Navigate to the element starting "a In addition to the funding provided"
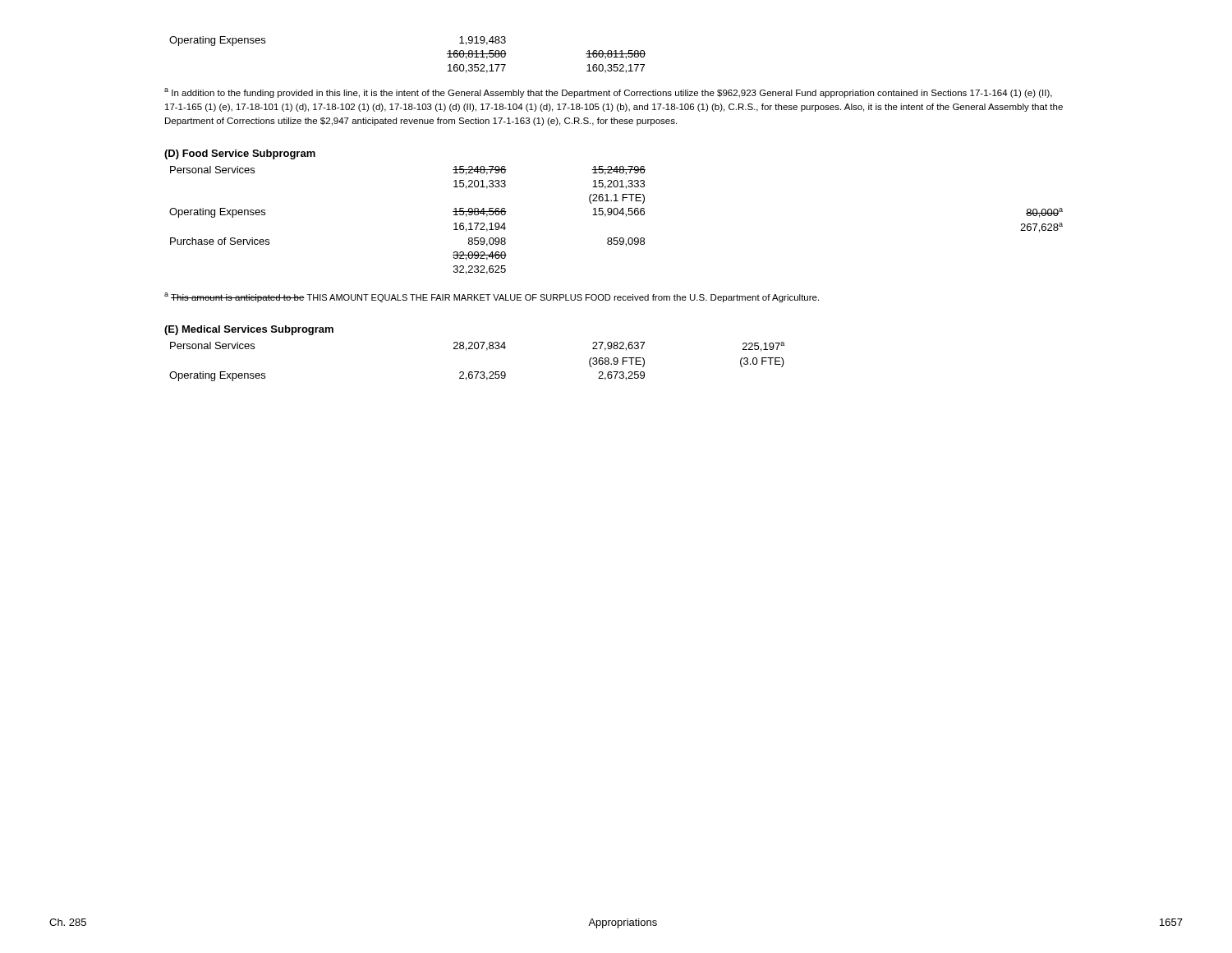 (614, 106)
